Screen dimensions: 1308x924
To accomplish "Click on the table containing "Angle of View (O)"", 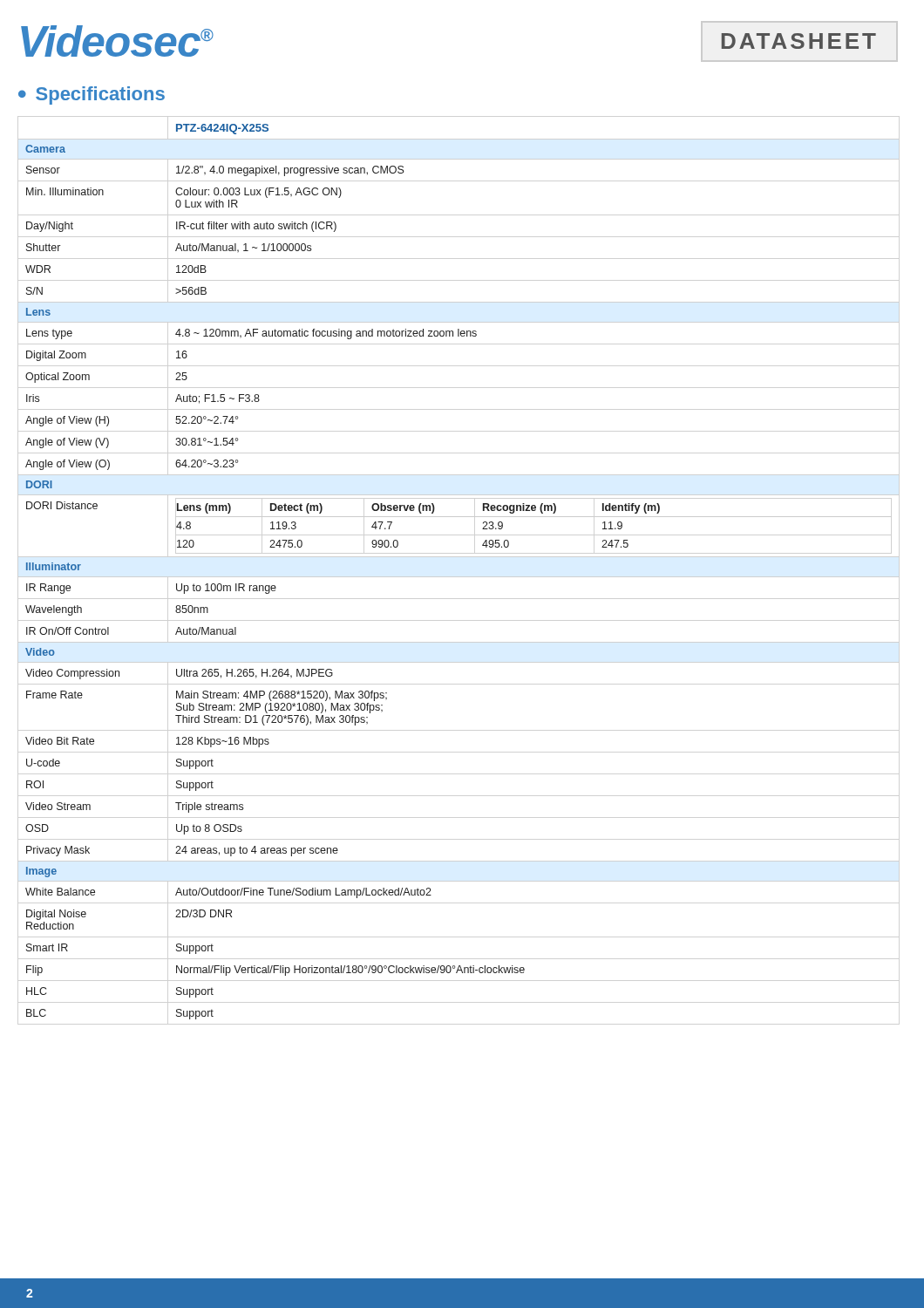I will (462, 579).
